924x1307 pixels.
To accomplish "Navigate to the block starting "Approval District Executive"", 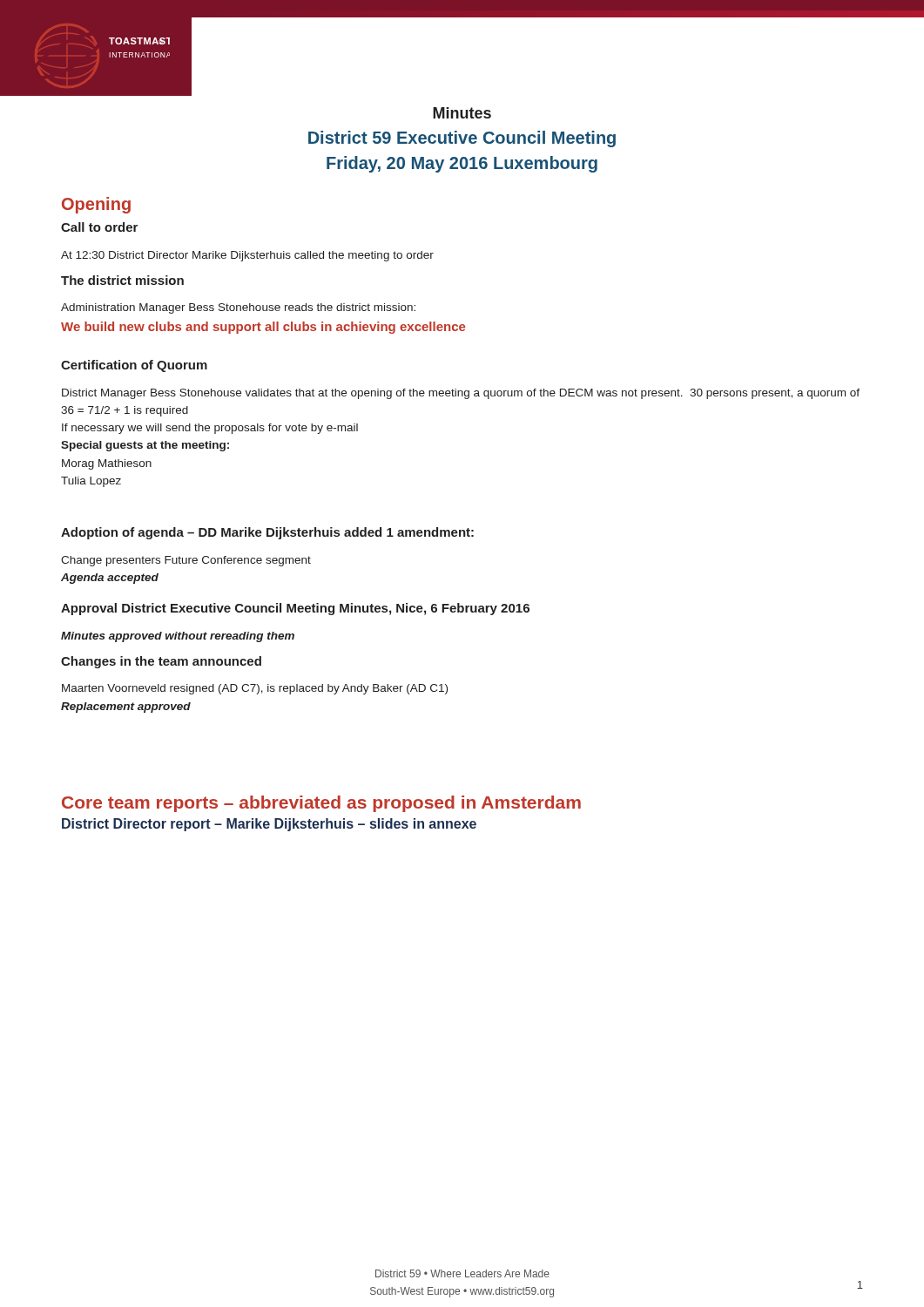I will coord(295,608).
